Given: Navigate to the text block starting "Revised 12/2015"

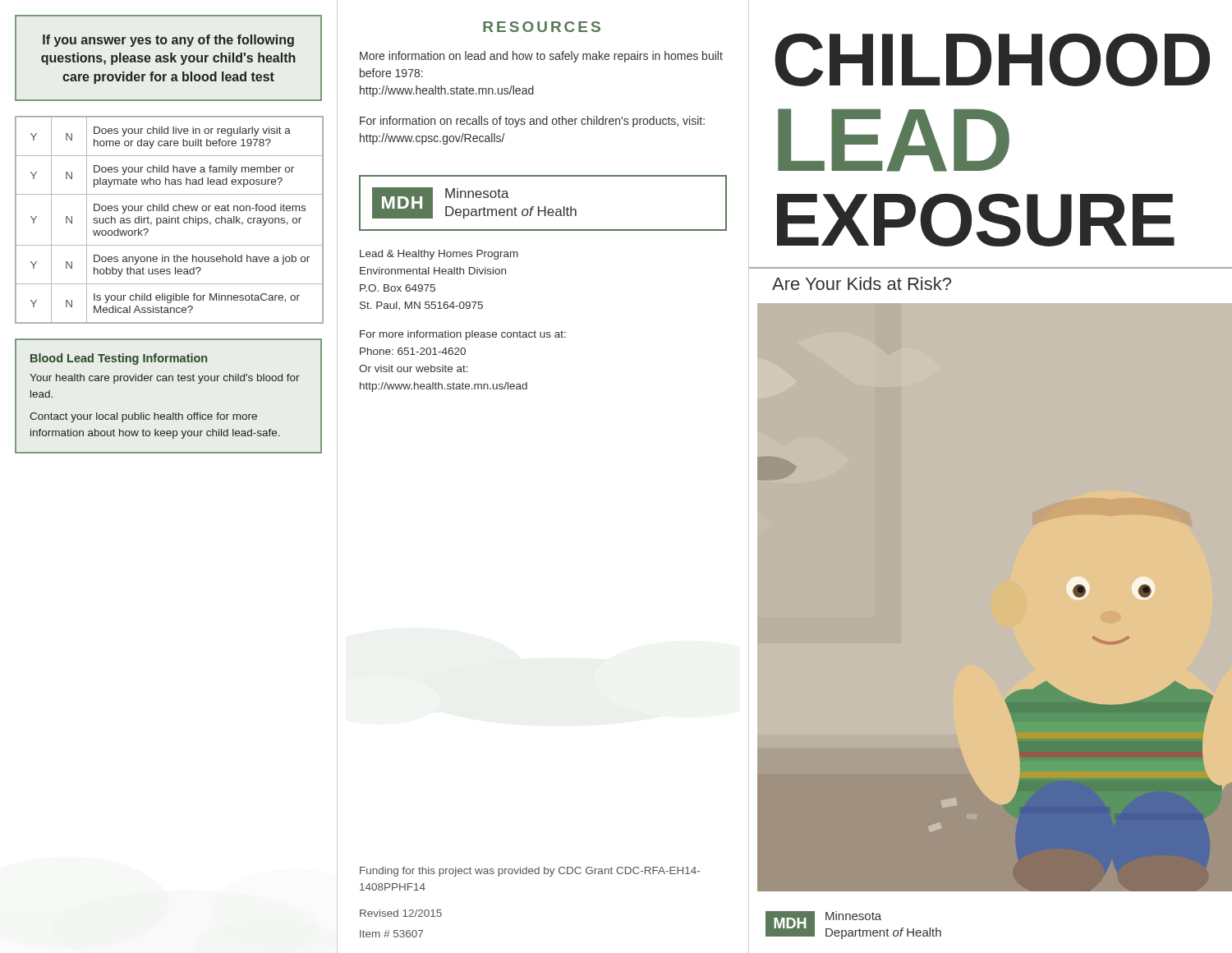Looking at the screenshot, I should [x=401, y=913].
